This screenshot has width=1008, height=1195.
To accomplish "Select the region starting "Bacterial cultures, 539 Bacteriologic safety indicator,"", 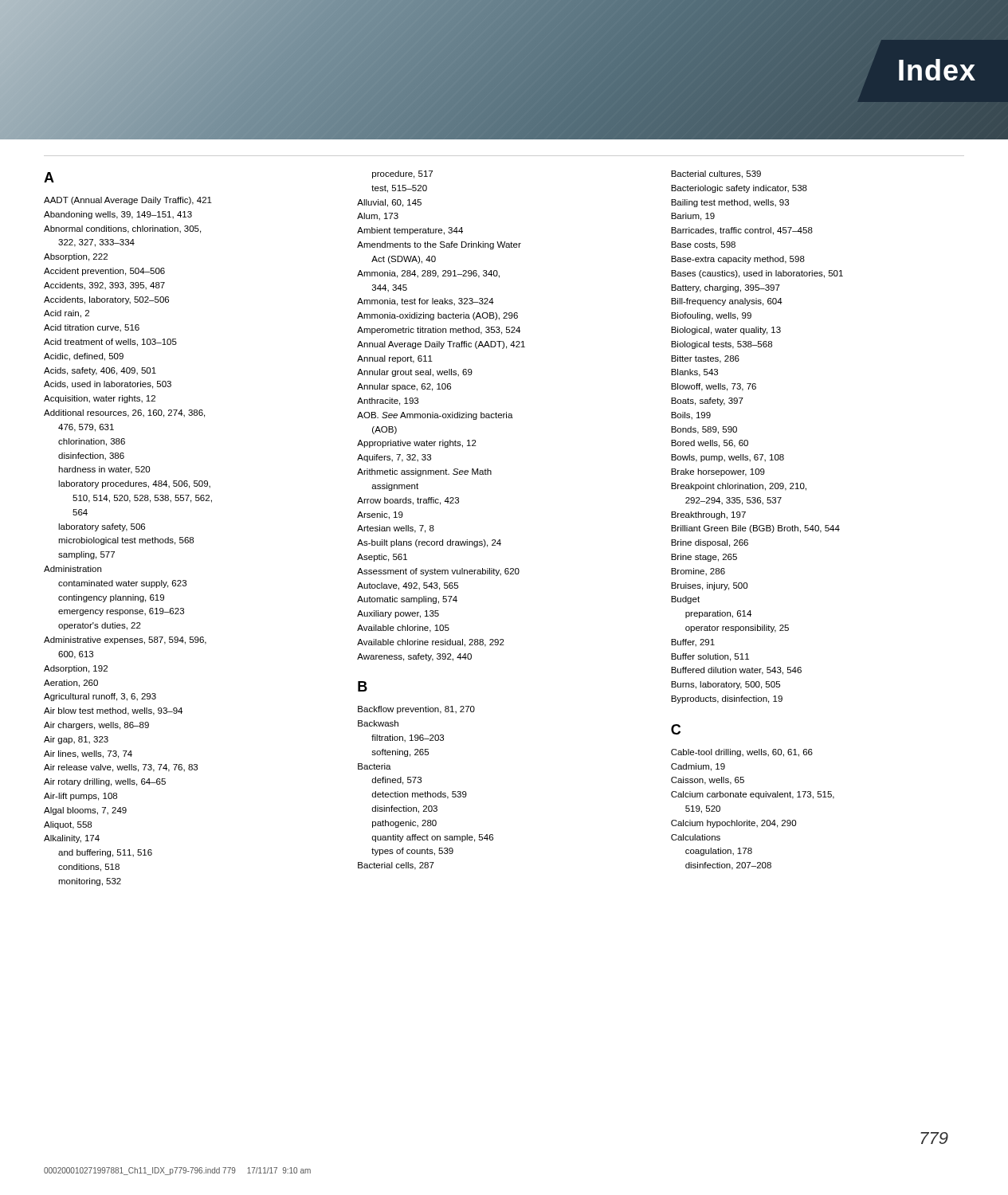I will (716, 174).
